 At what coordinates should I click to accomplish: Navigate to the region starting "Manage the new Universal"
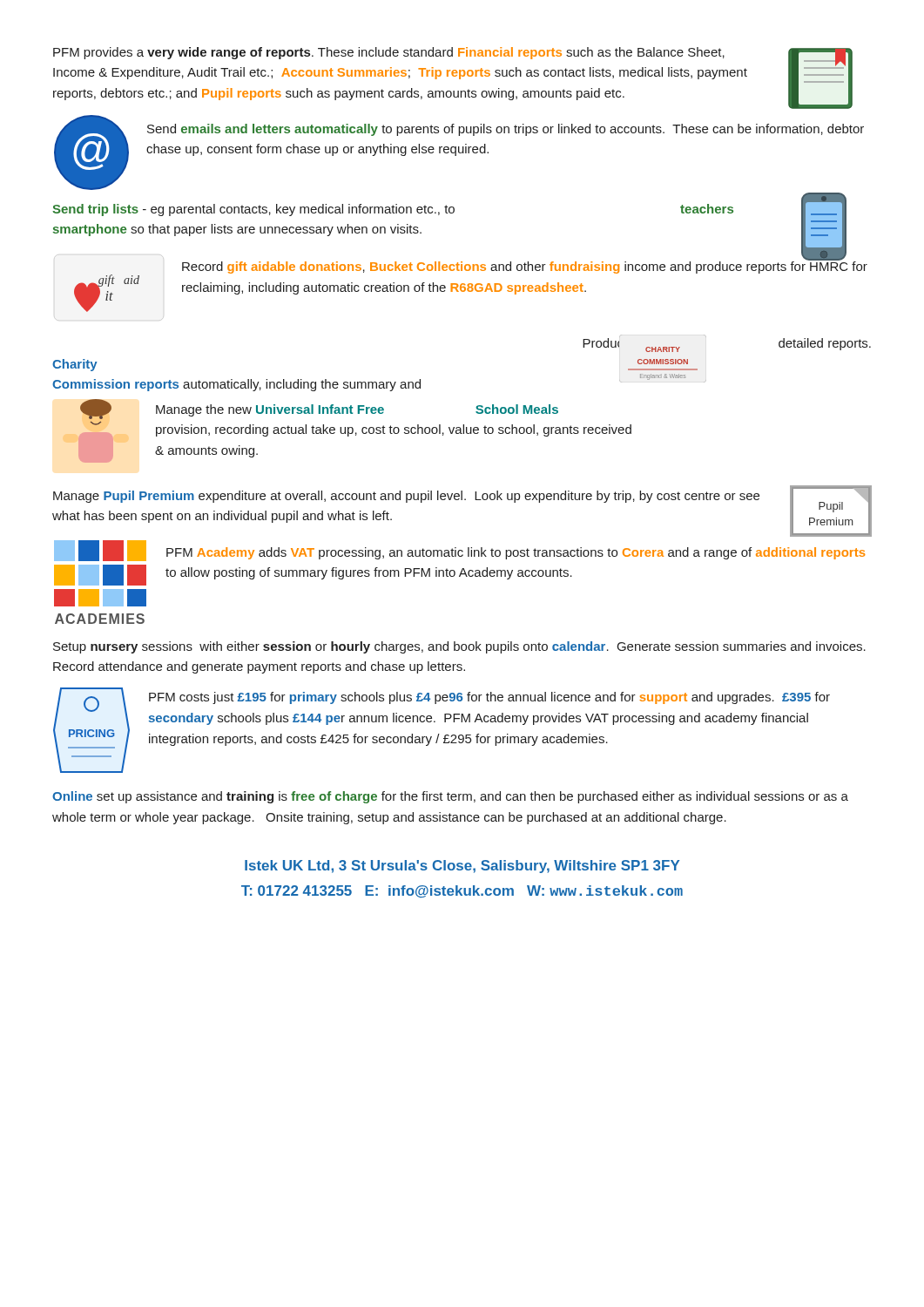coord(394,429)
